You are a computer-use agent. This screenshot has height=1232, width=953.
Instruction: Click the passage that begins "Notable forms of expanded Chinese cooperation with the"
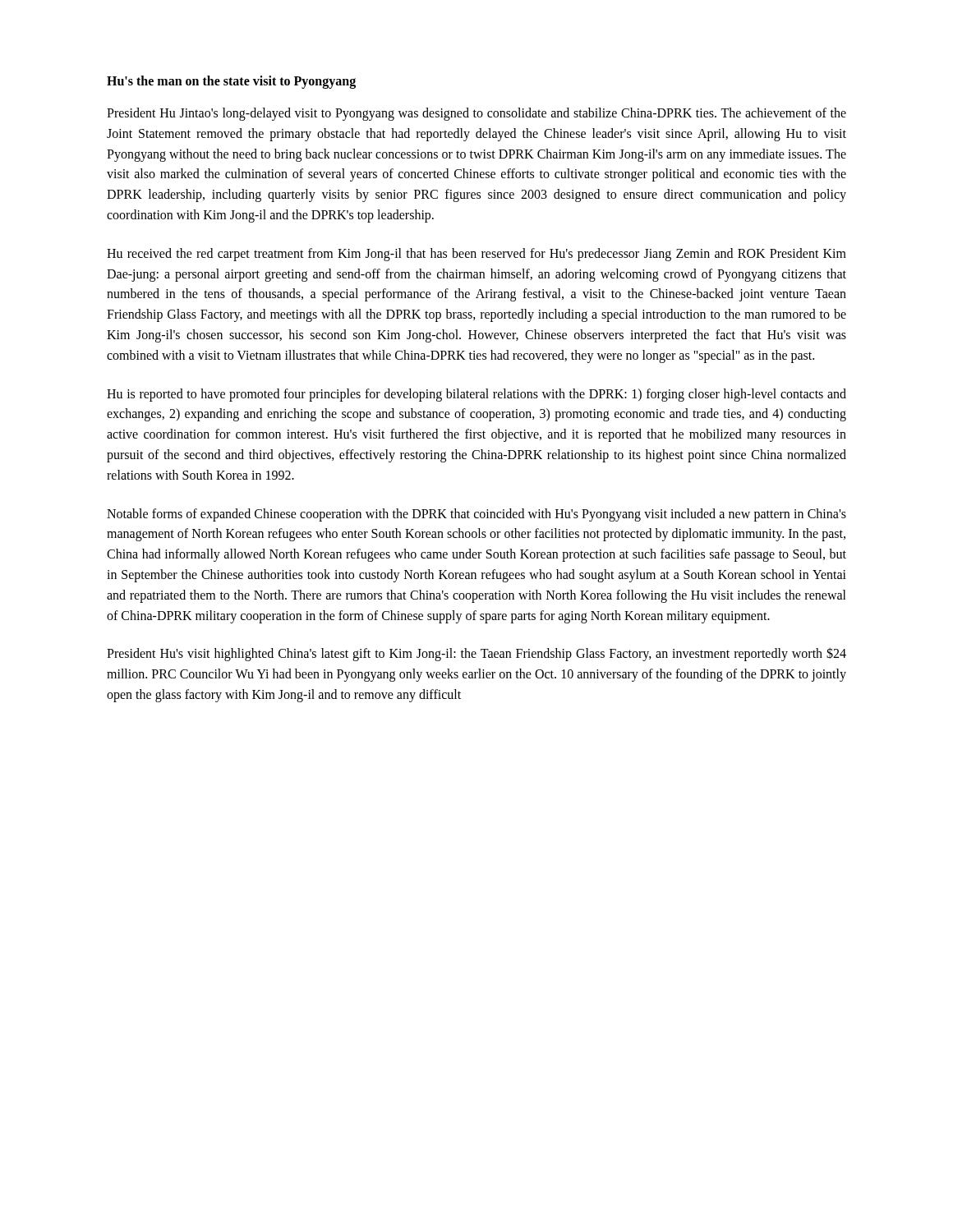476,564
